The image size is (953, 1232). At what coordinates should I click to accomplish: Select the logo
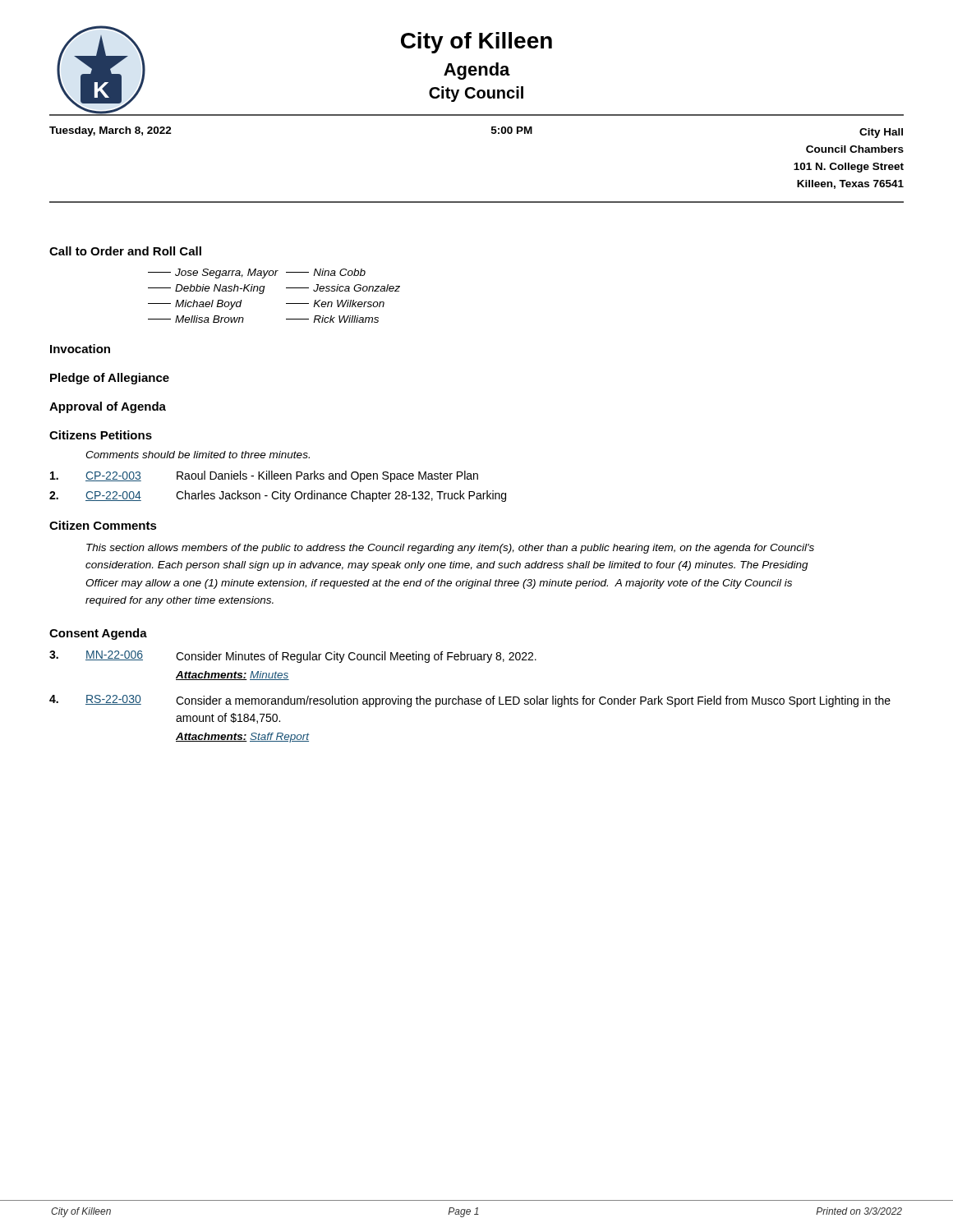tap(101, 71)
